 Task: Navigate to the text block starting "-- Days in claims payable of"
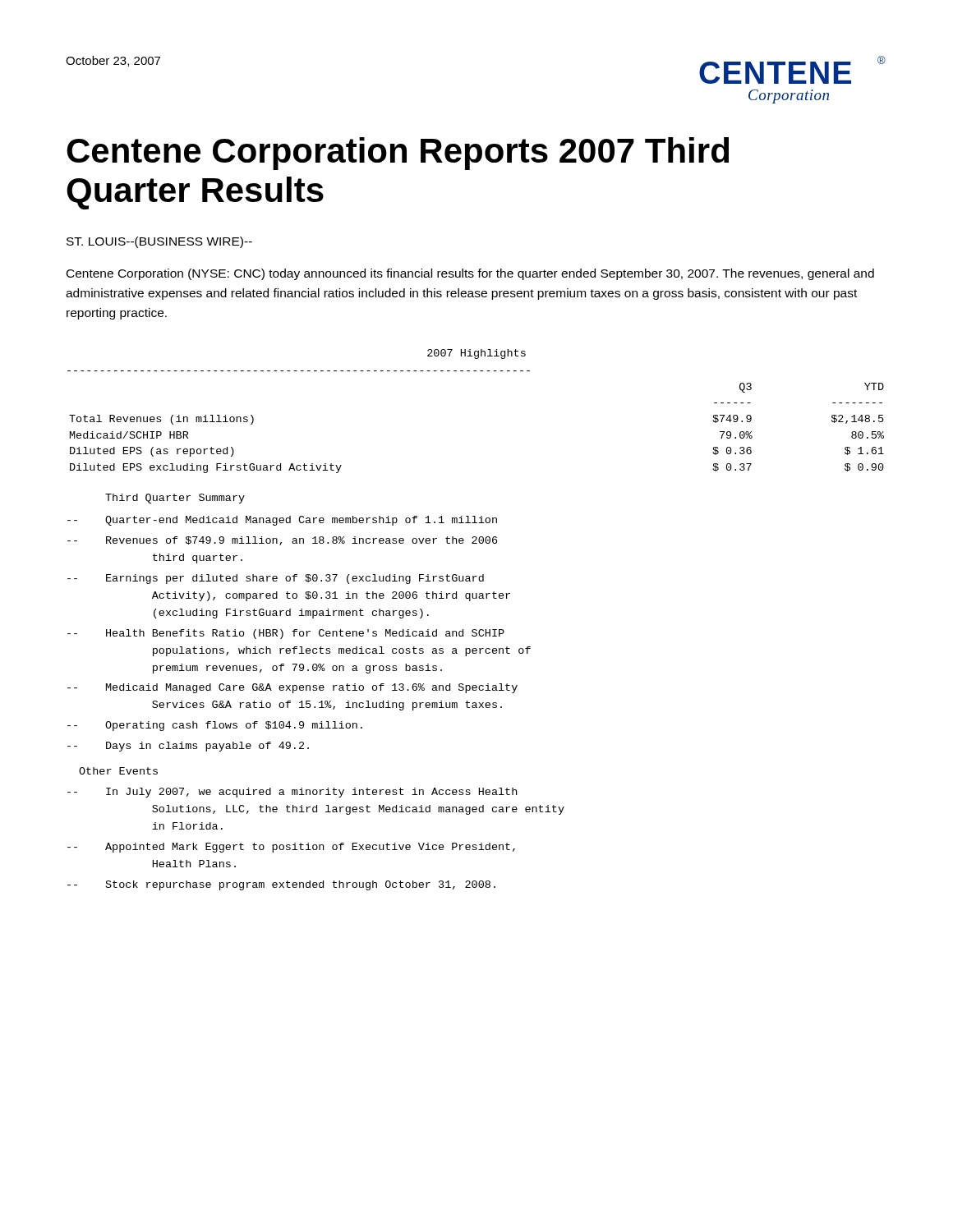click(188, 747)
